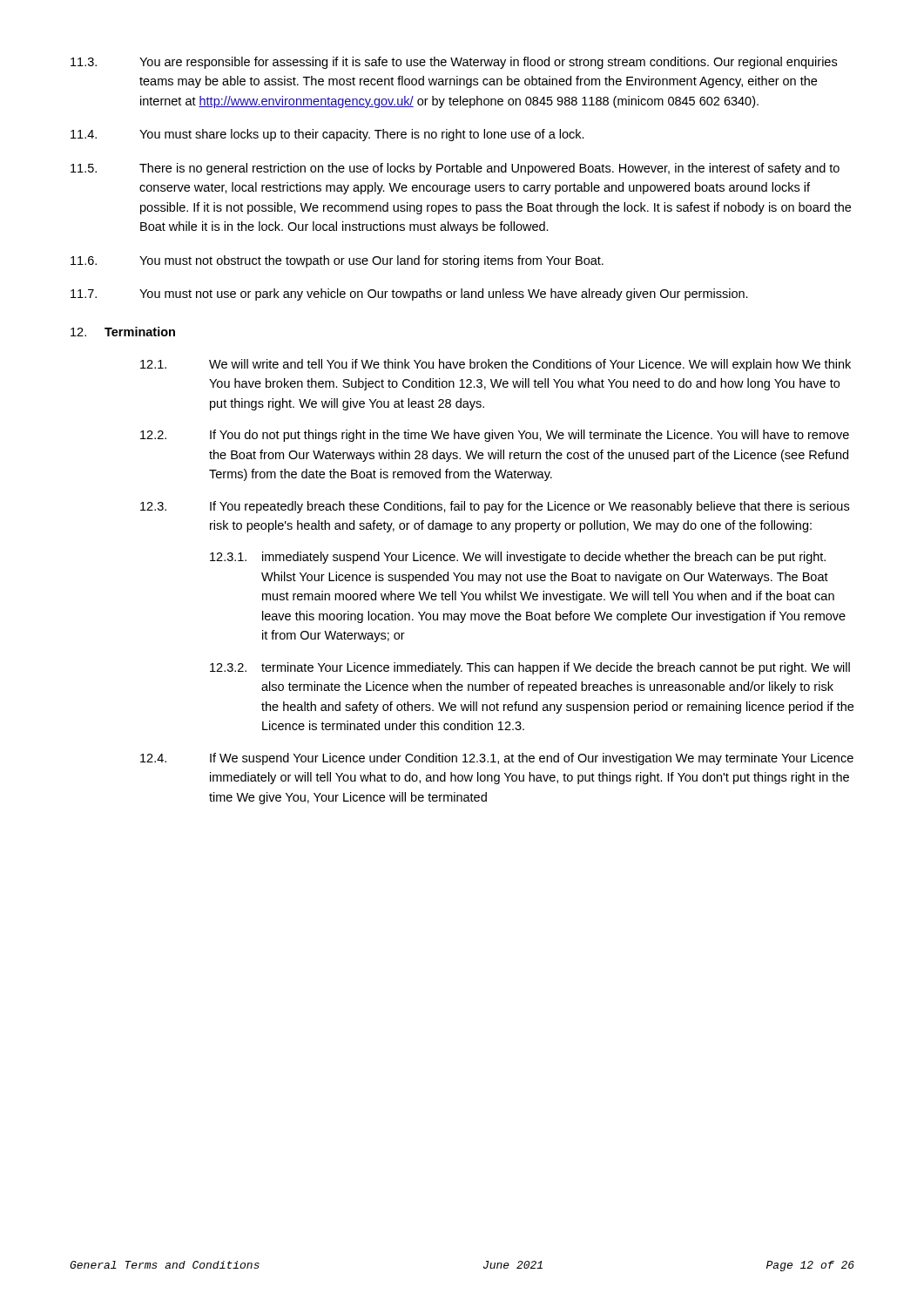
Task: Navigate to the text block starting "12.3.2. terminate Your Licence immediately."
Action: click(532, 697)
